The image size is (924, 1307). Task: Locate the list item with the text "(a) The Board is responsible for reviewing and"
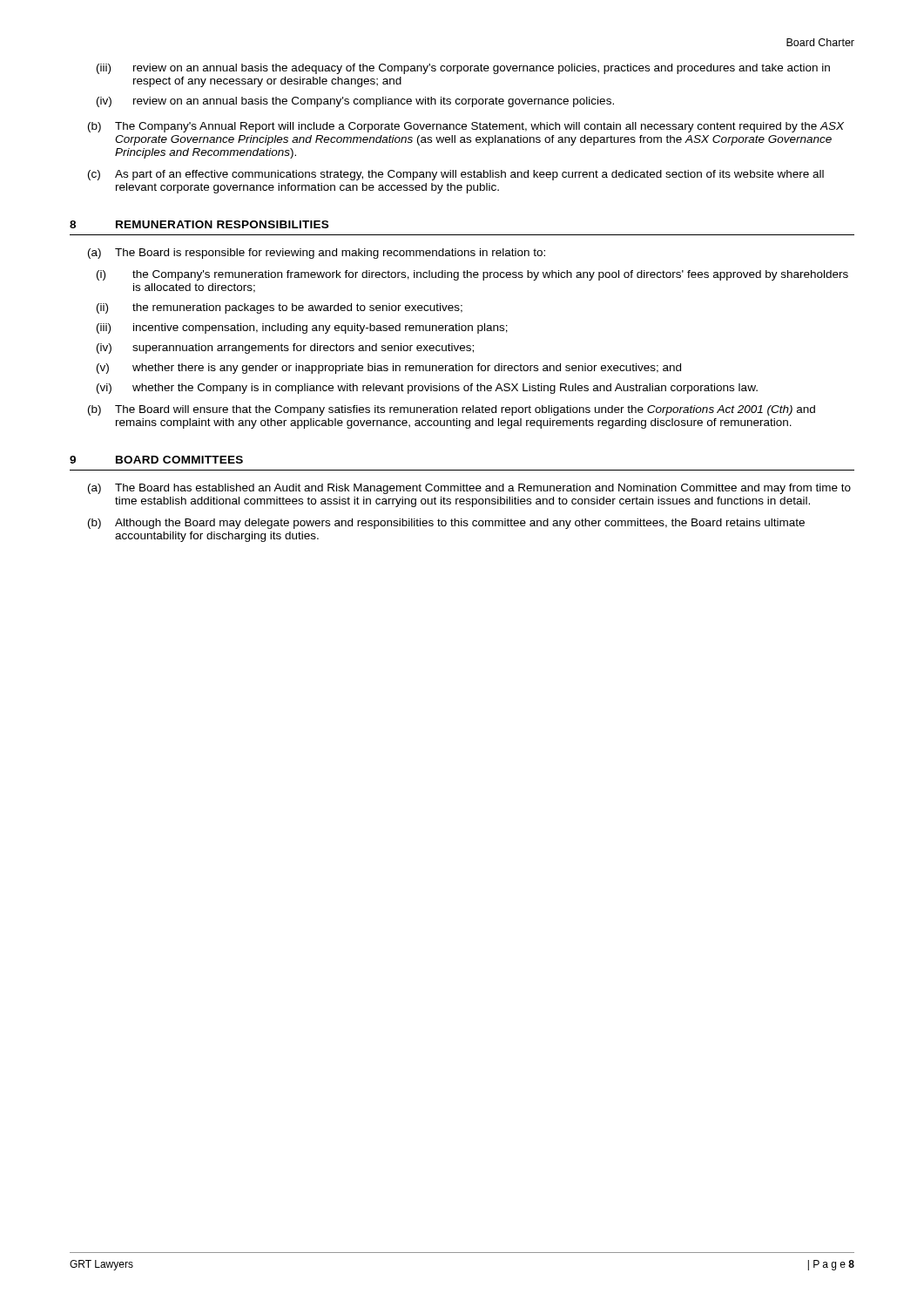[462, 252]
